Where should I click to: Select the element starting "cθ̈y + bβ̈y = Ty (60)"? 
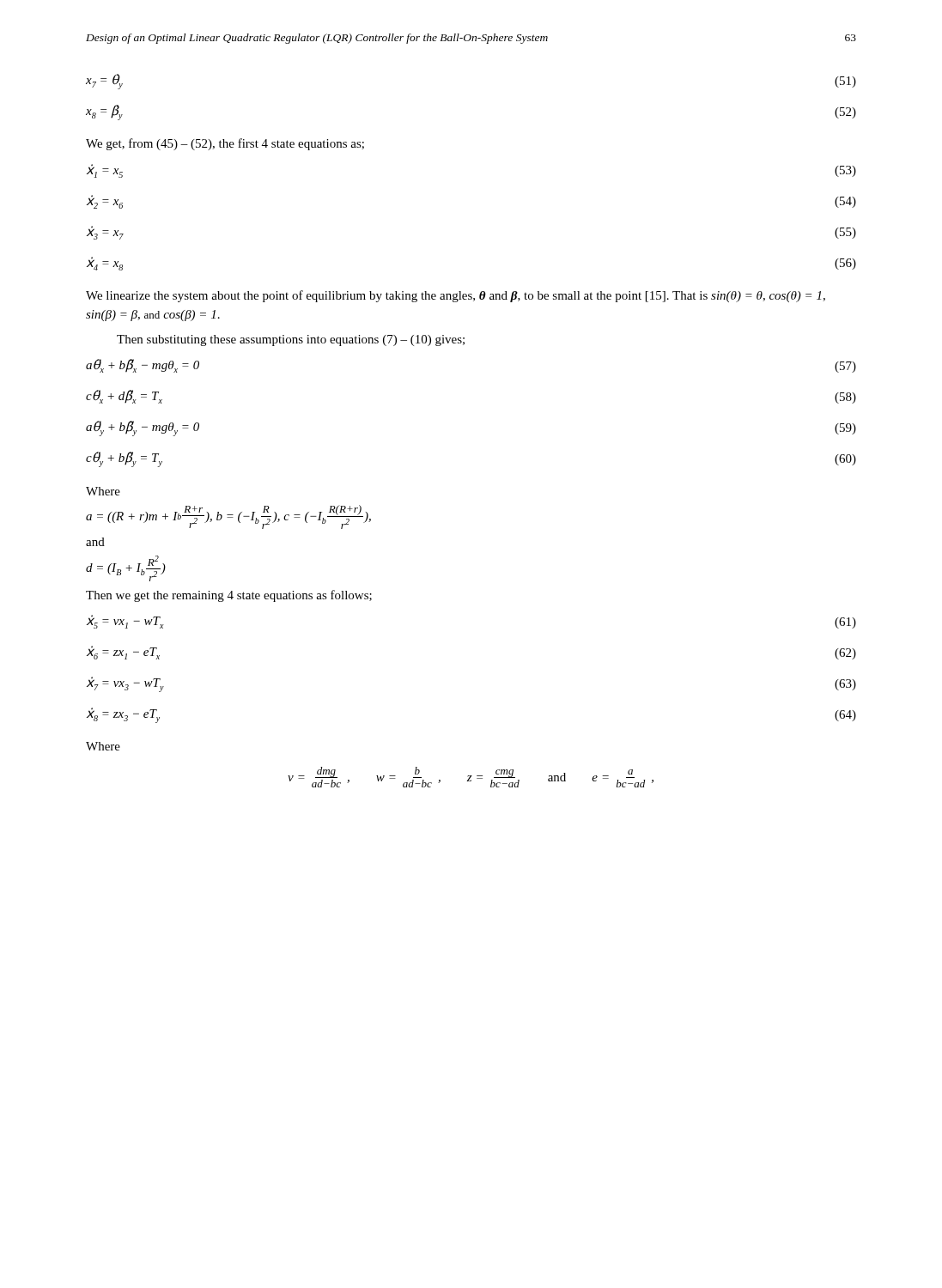coord(128,459)
